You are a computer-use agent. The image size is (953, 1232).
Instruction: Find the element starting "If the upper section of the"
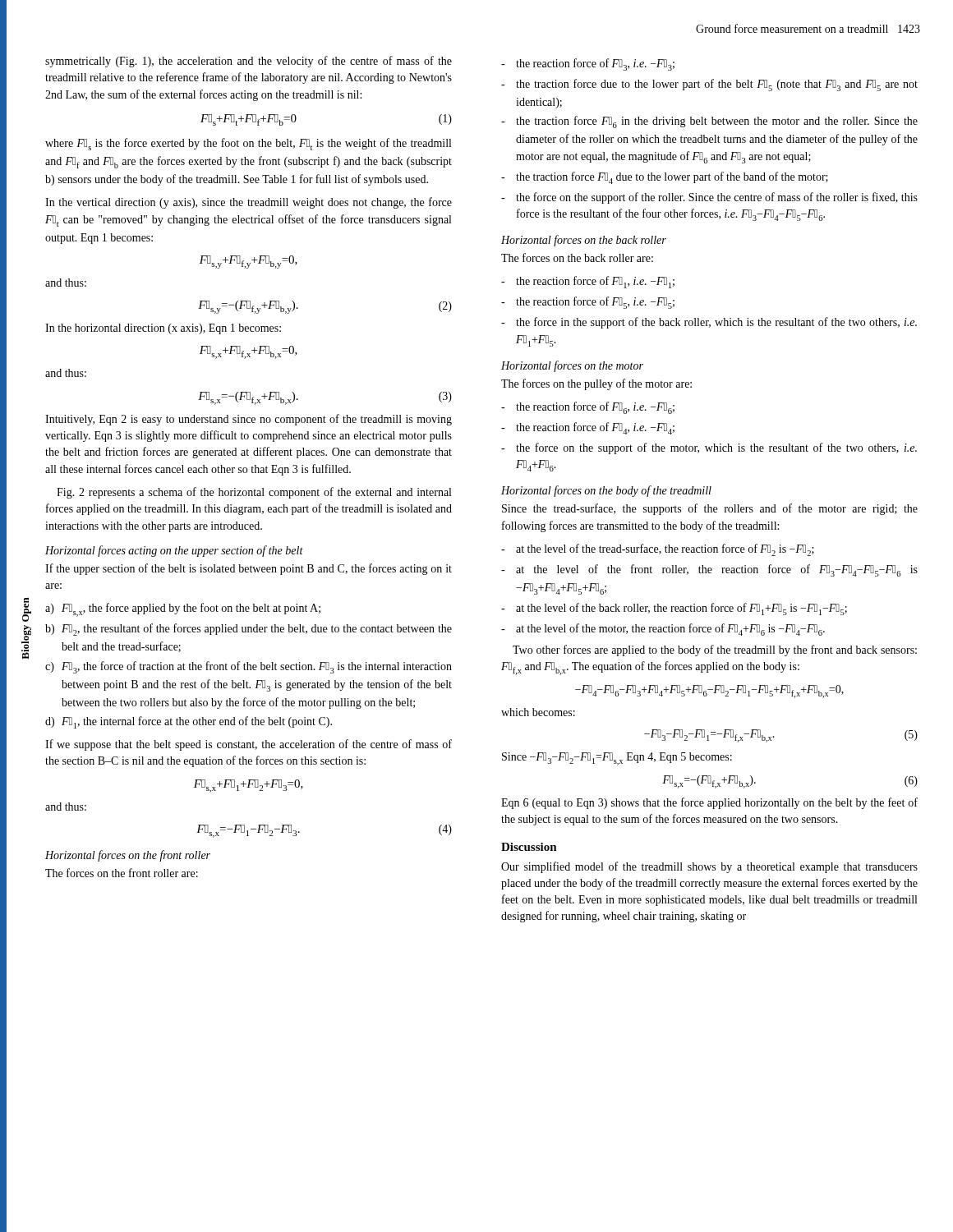pyautogui.click(x=248, y=578)
